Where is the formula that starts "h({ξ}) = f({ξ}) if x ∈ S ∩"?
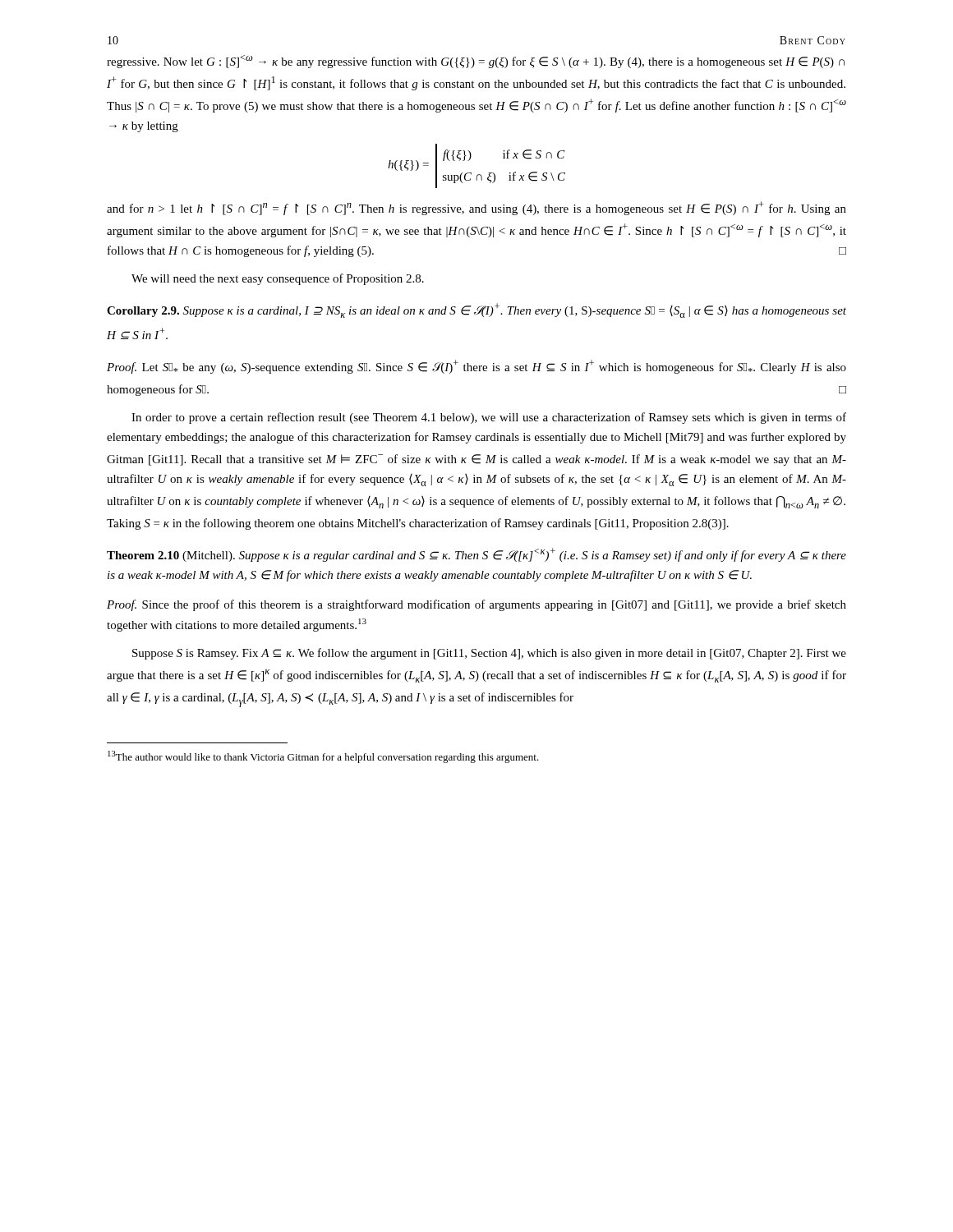This screenshot has width=953, height=1232. point(476,166)
